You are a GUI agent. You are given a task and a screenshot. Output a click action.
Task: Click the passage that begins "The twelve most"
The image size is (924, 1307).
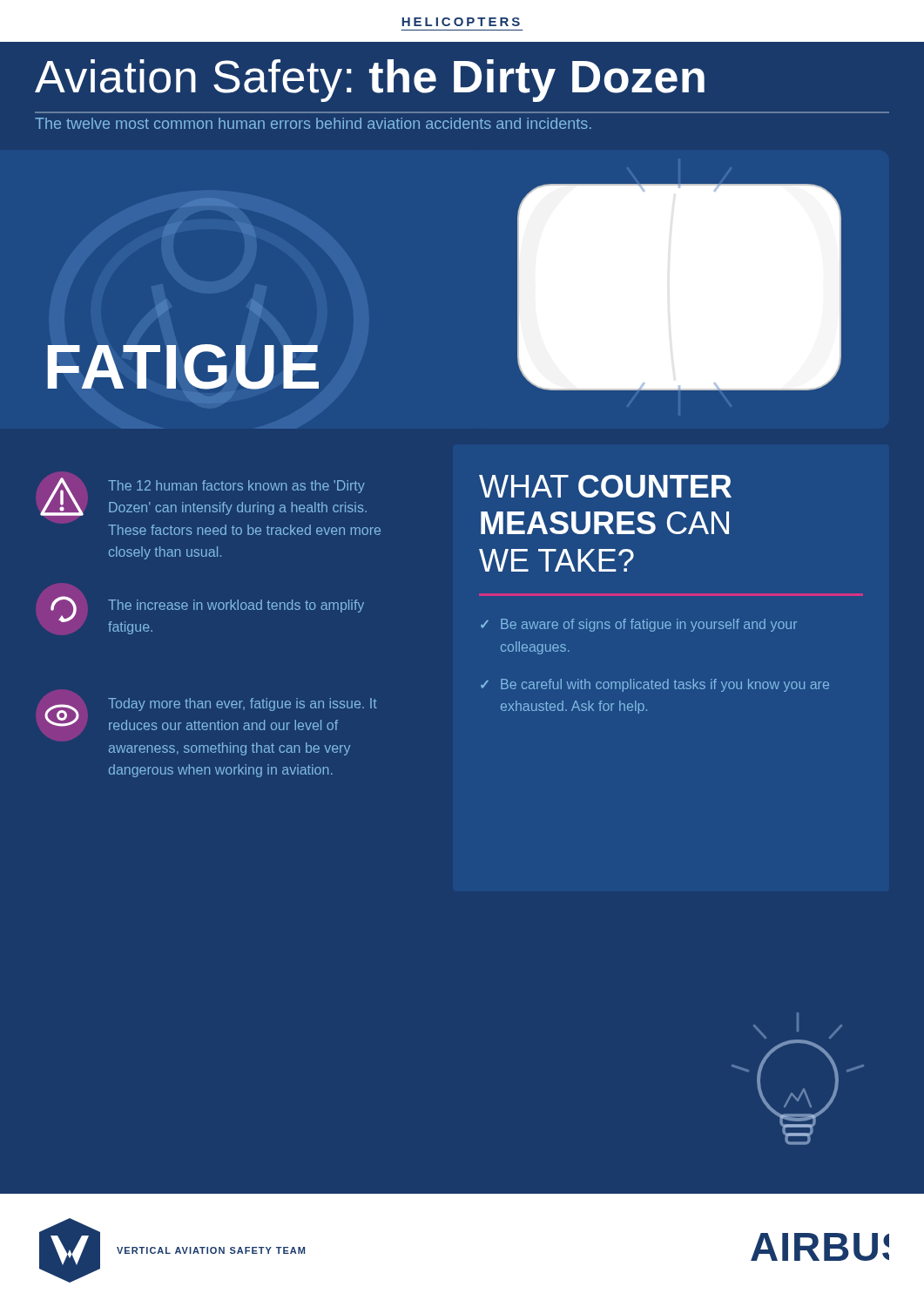click(x=314, y=124)
